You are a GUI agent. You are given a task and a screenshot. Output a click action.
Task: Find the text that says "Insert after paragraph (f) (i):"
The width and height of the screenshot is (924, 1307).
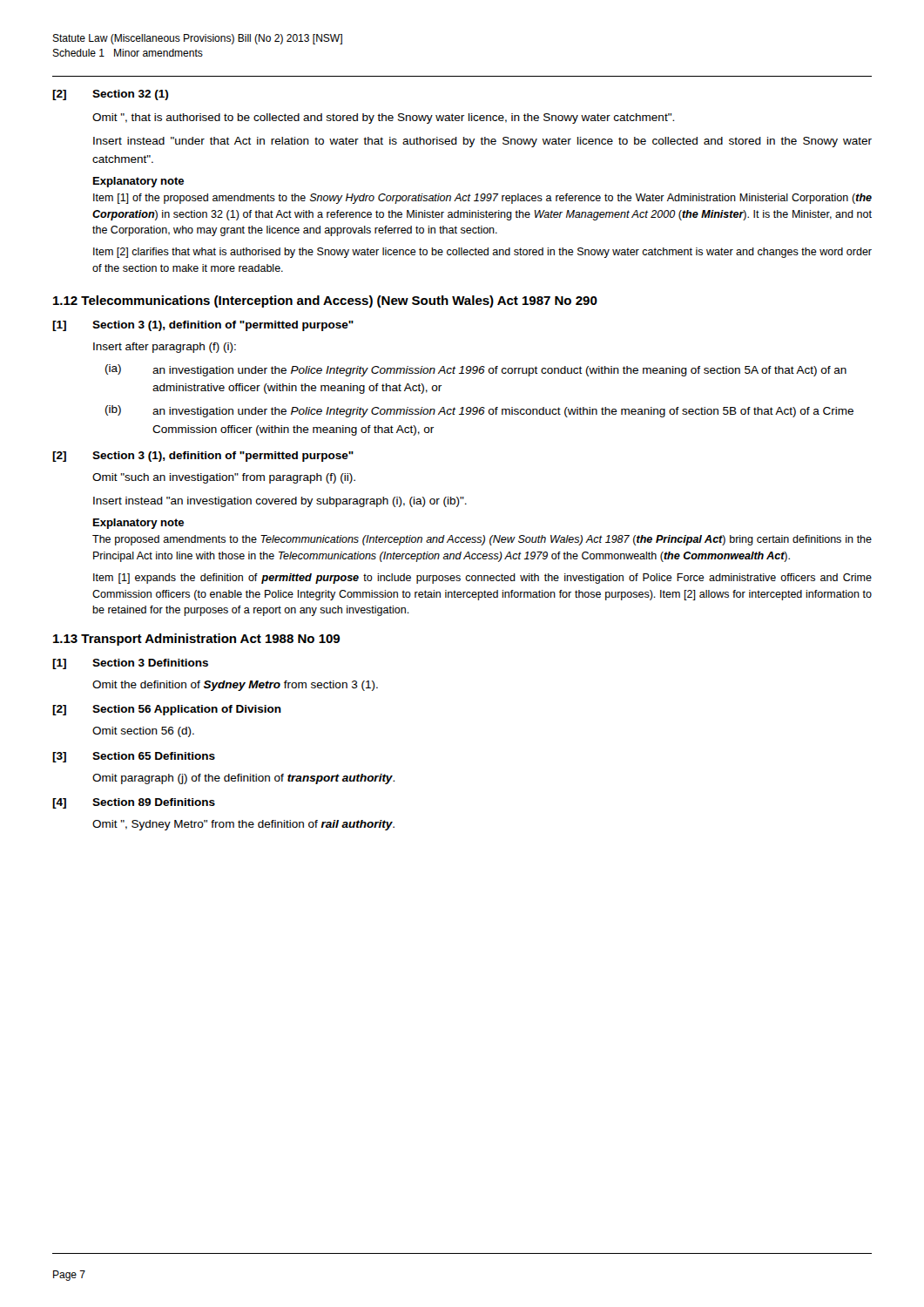click(165, 346)
